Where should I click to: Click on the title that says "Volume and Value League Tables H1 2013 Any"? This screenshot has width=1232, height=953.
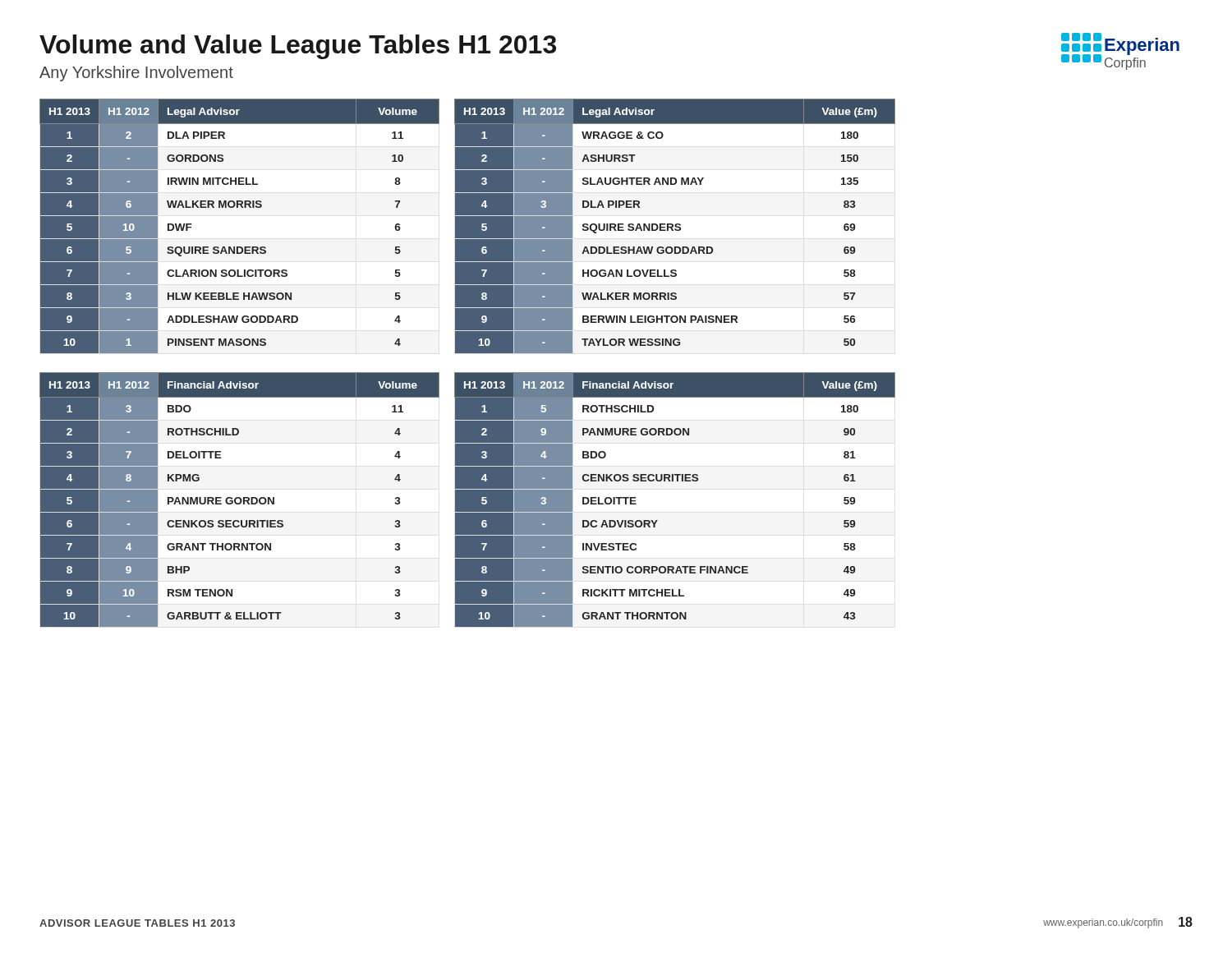click(298, 56)
